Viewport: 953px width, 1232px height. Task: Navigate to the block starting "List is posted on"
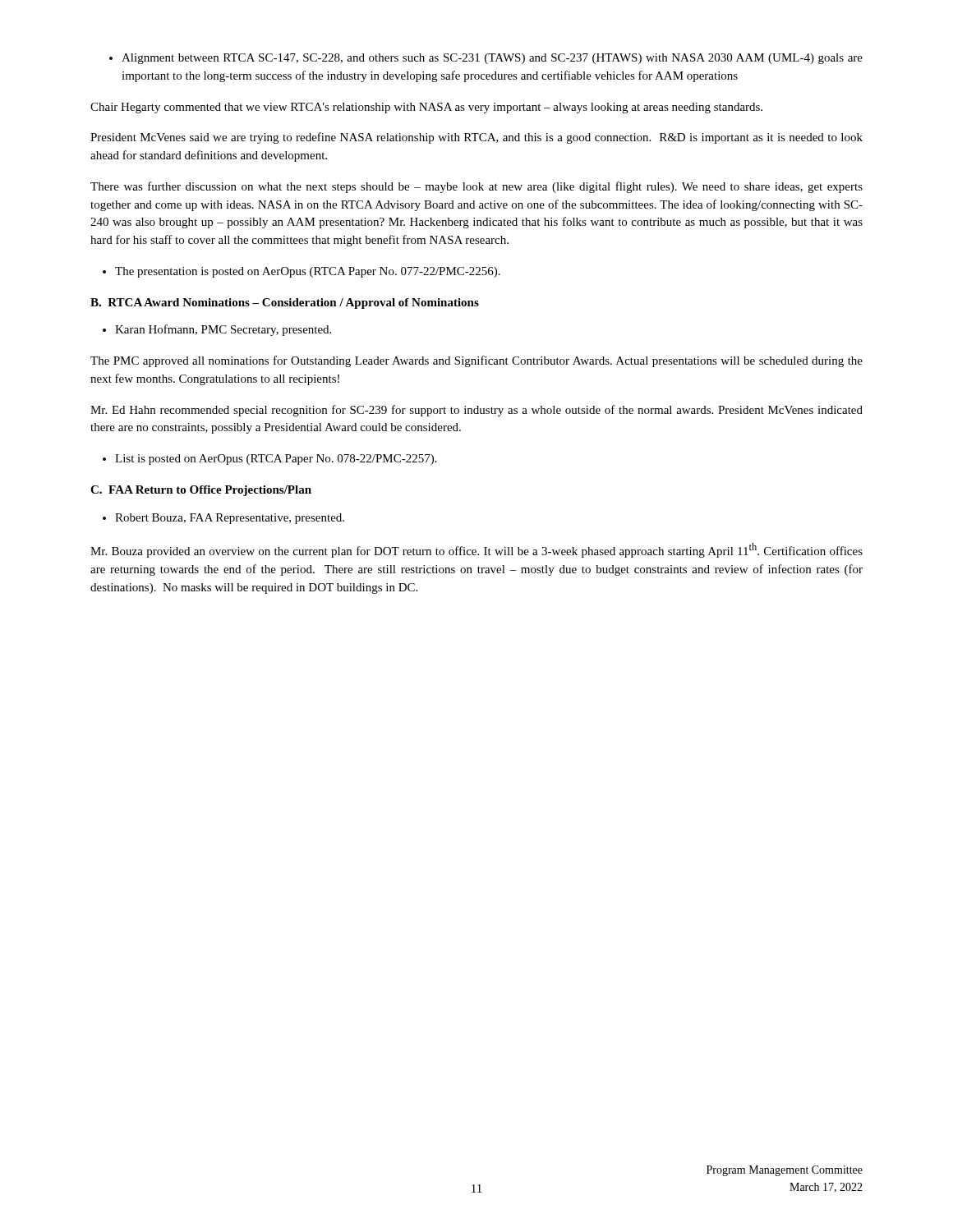click(x=270, y=460)
